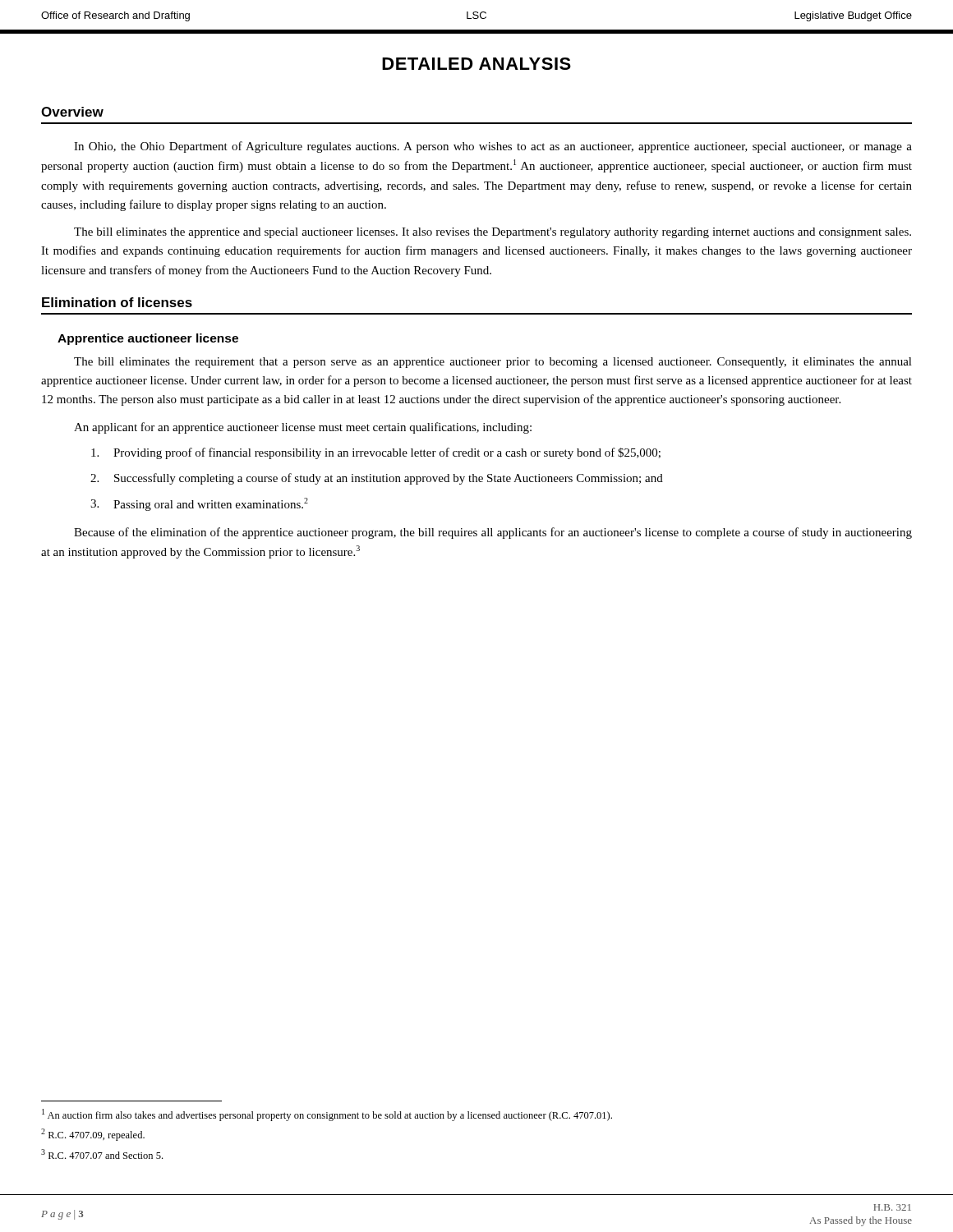Find the block starting "Apprentice auctioneer license"
The height and width of the screenshot is (1232, 953).
148,338
